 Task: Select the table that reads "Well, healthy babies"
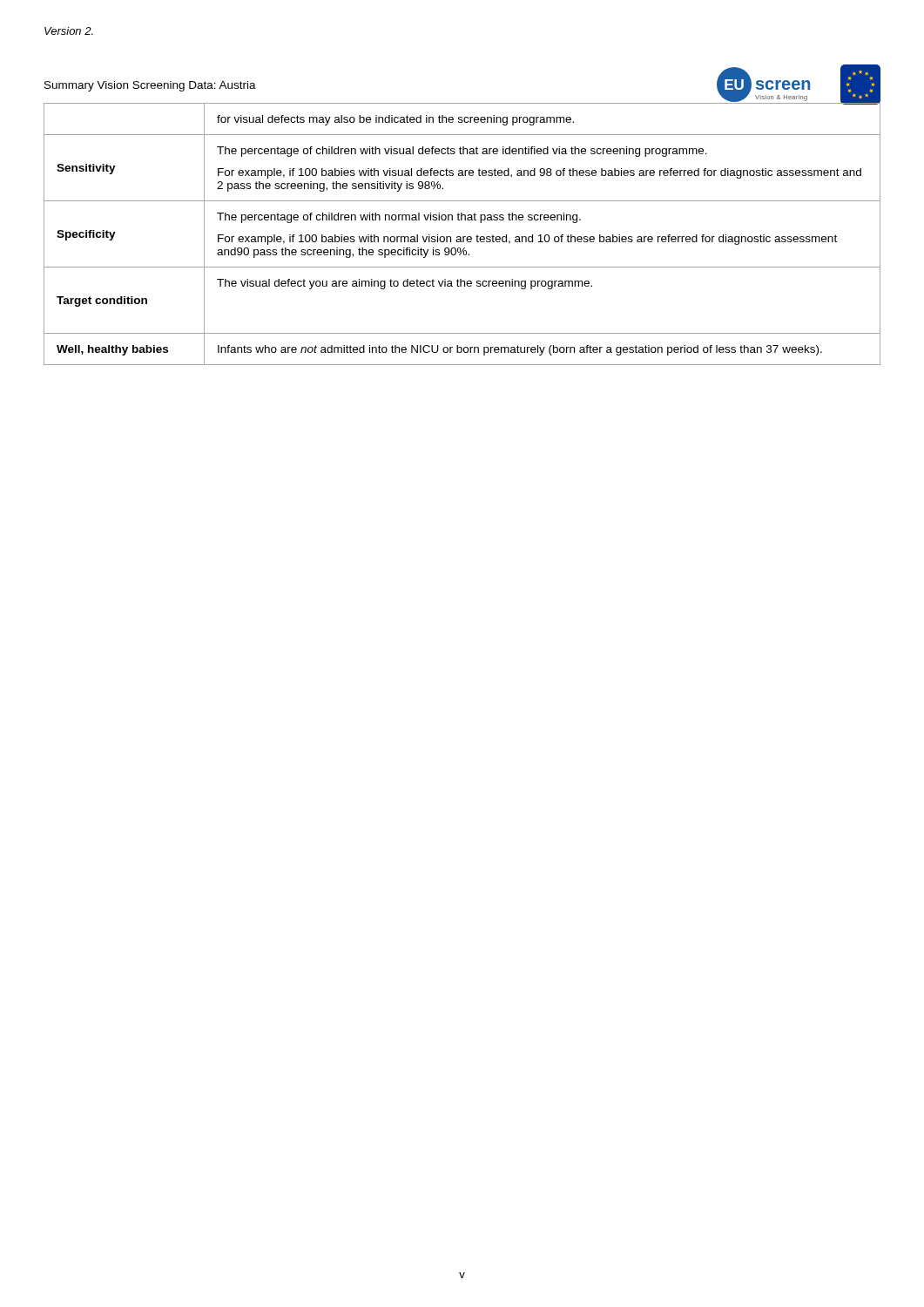pyautogui.click(x=462, y=234)
